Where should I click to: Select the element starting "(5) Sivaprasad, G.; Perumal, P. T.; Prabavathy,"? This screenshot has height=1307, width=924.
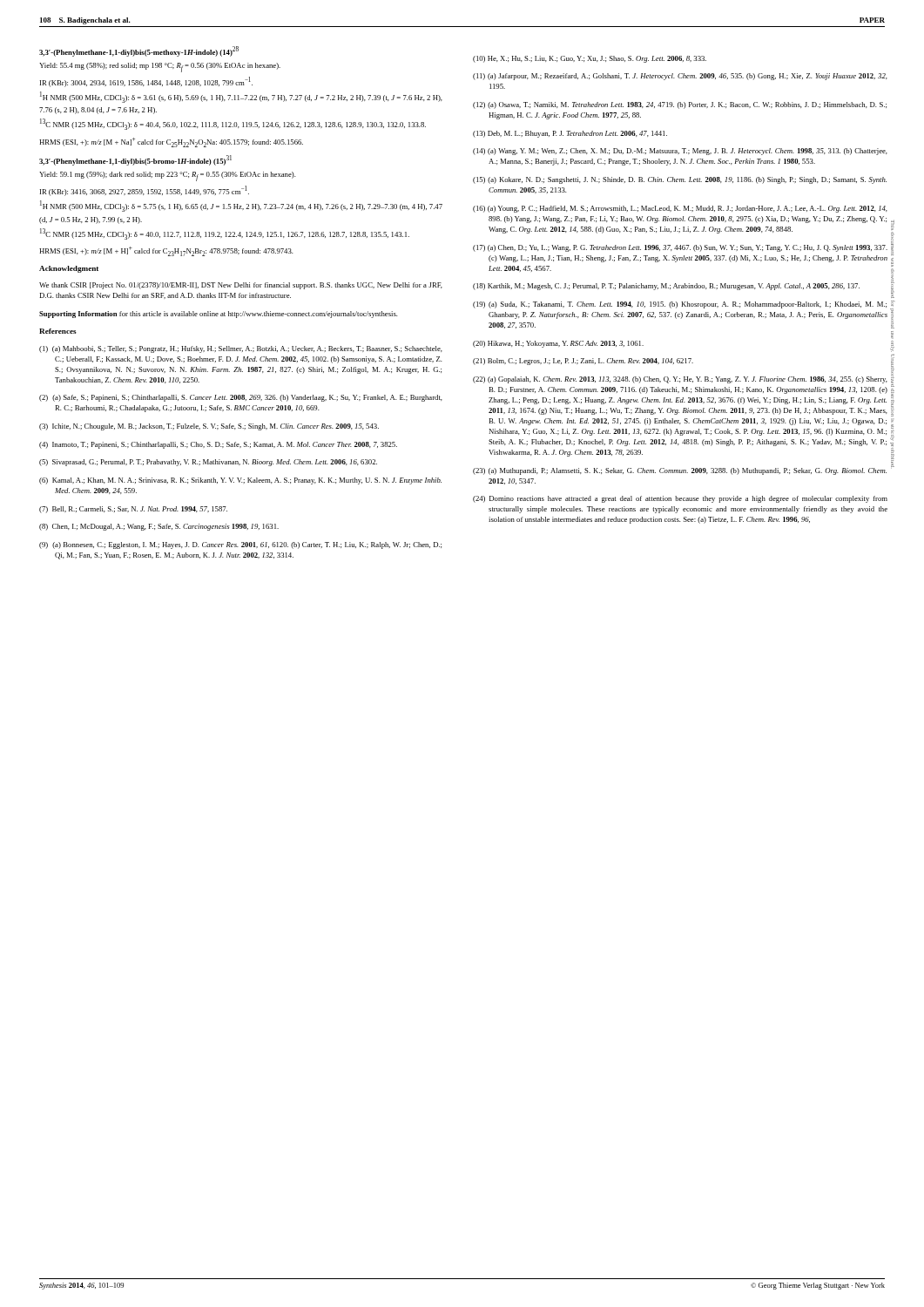pos(241,462)
